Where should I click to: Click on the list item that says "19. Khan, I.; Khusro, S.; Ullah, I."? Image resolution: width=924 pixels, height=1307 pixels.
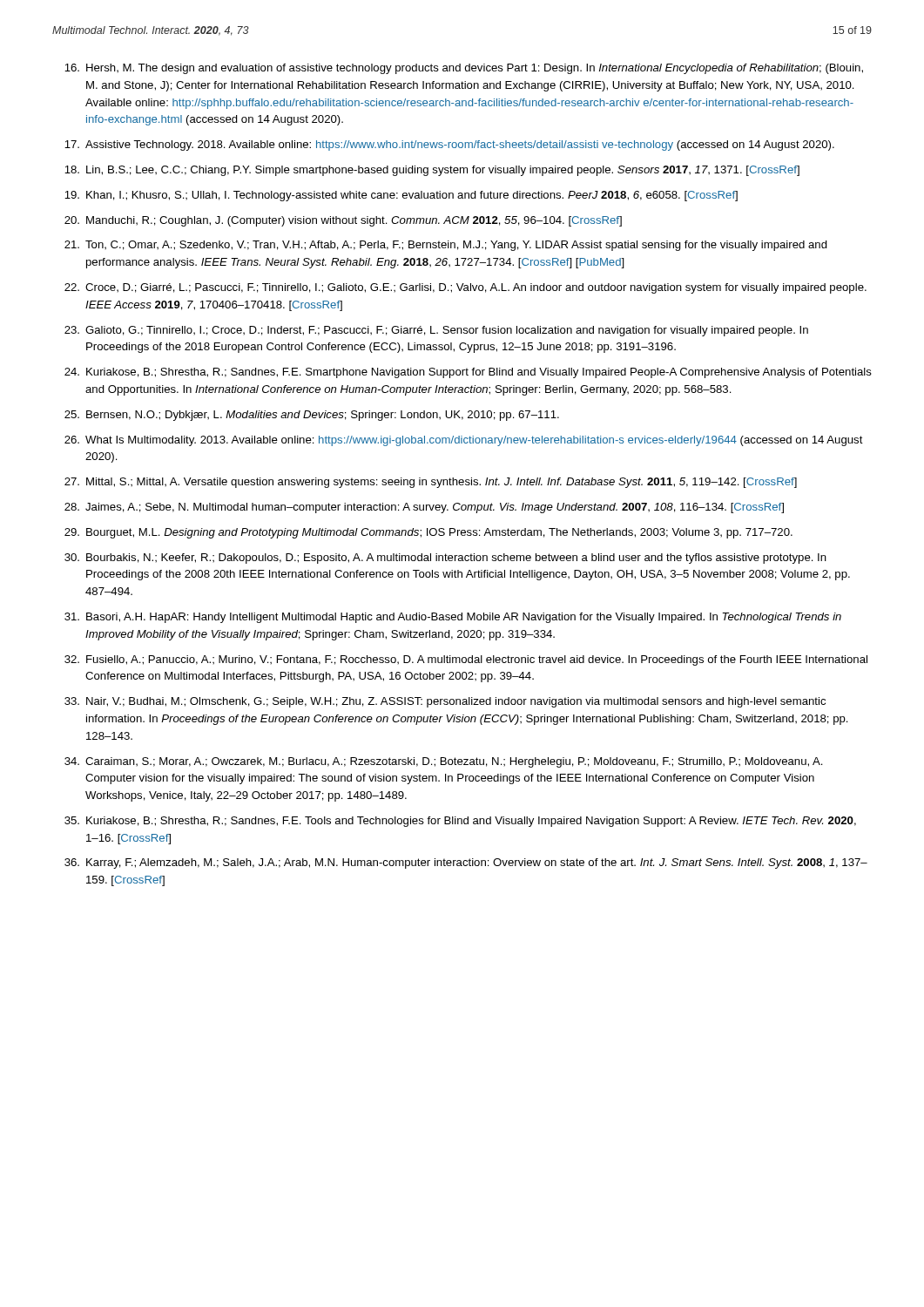(462, 195)
